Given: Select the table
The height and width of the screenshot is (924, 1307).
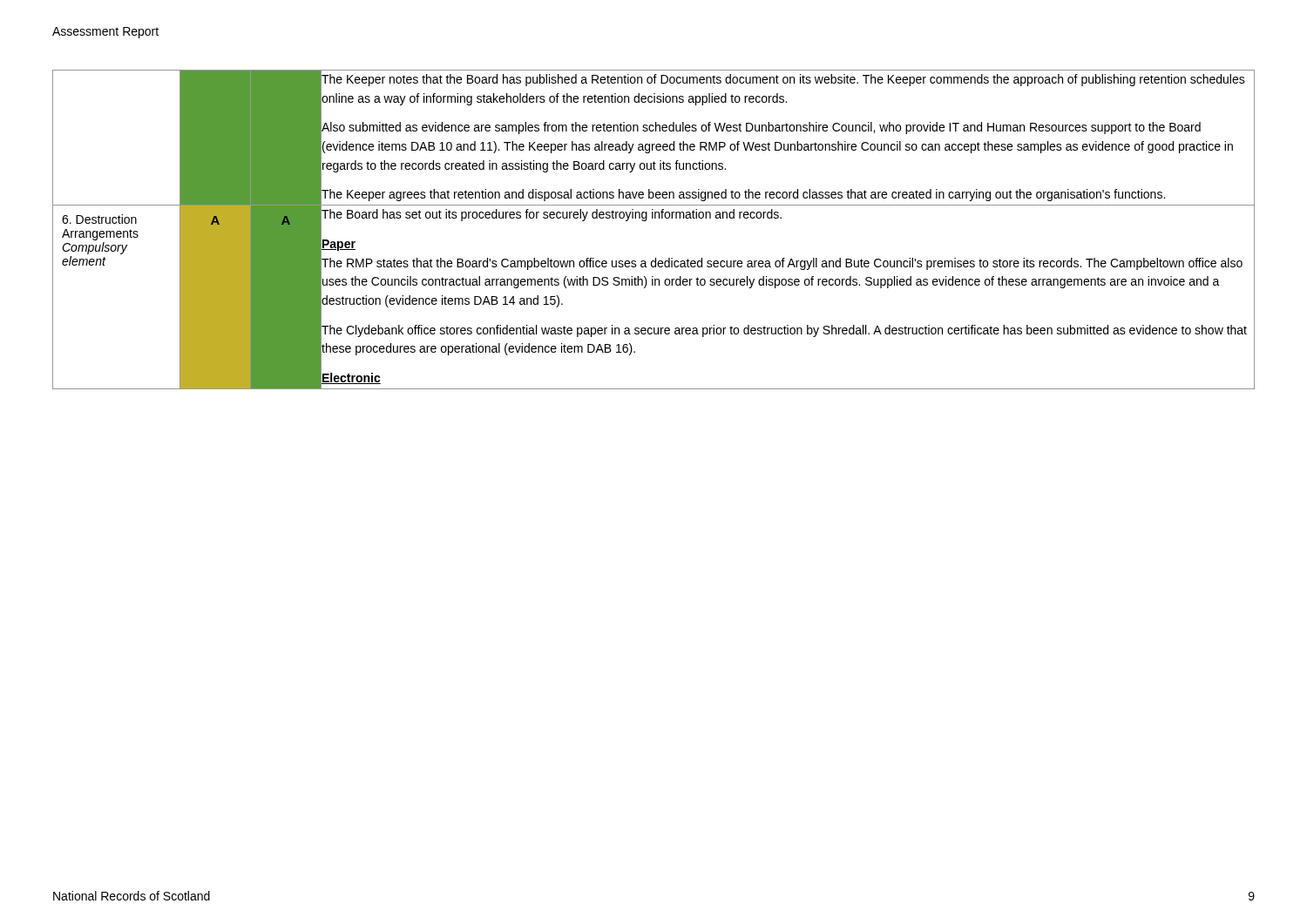Looking at the screenshot, I should [654, 471].
